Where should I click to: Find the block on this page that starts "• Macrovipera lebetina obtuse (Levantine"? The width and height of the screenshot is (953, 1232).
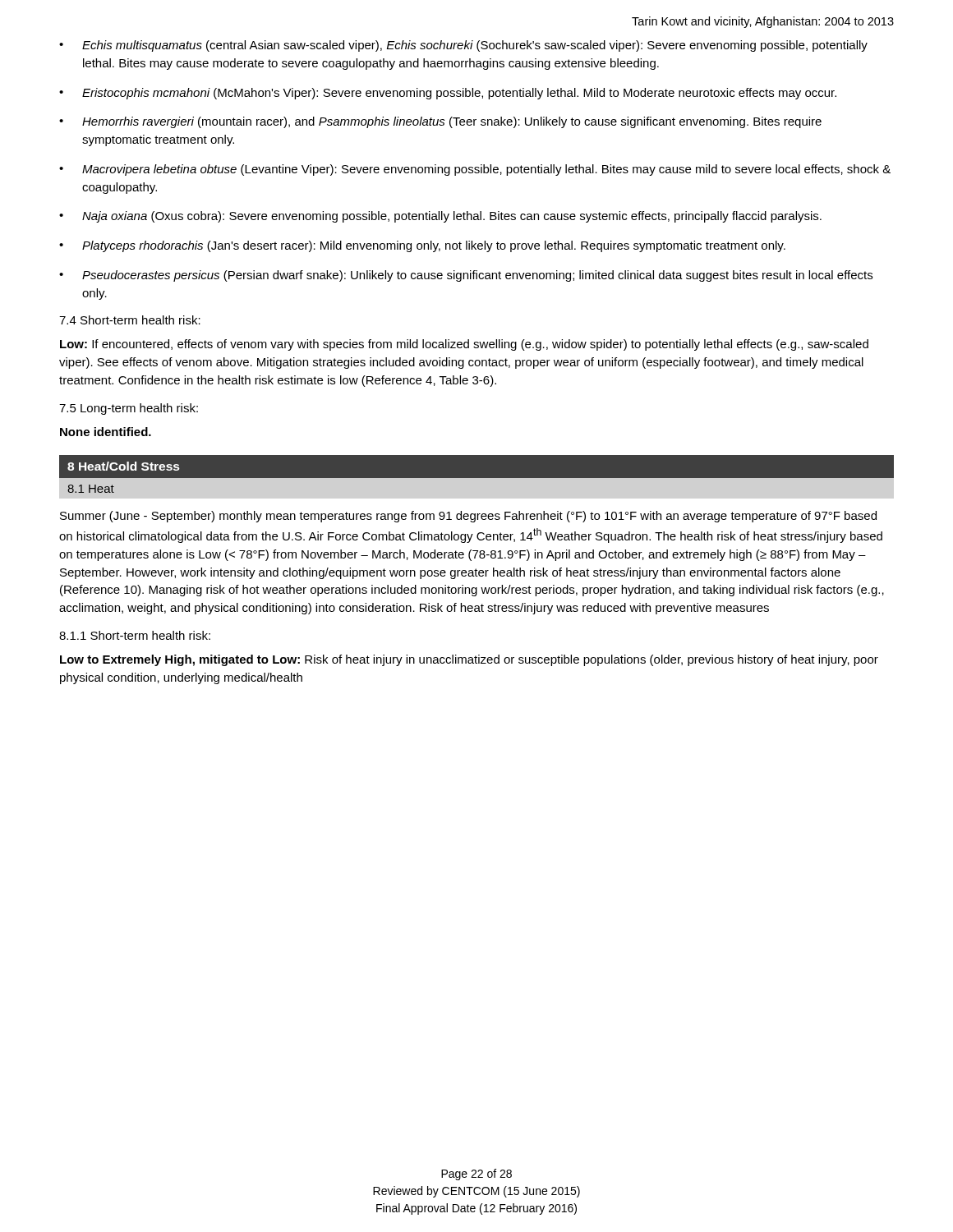click(x=476, y=178)
